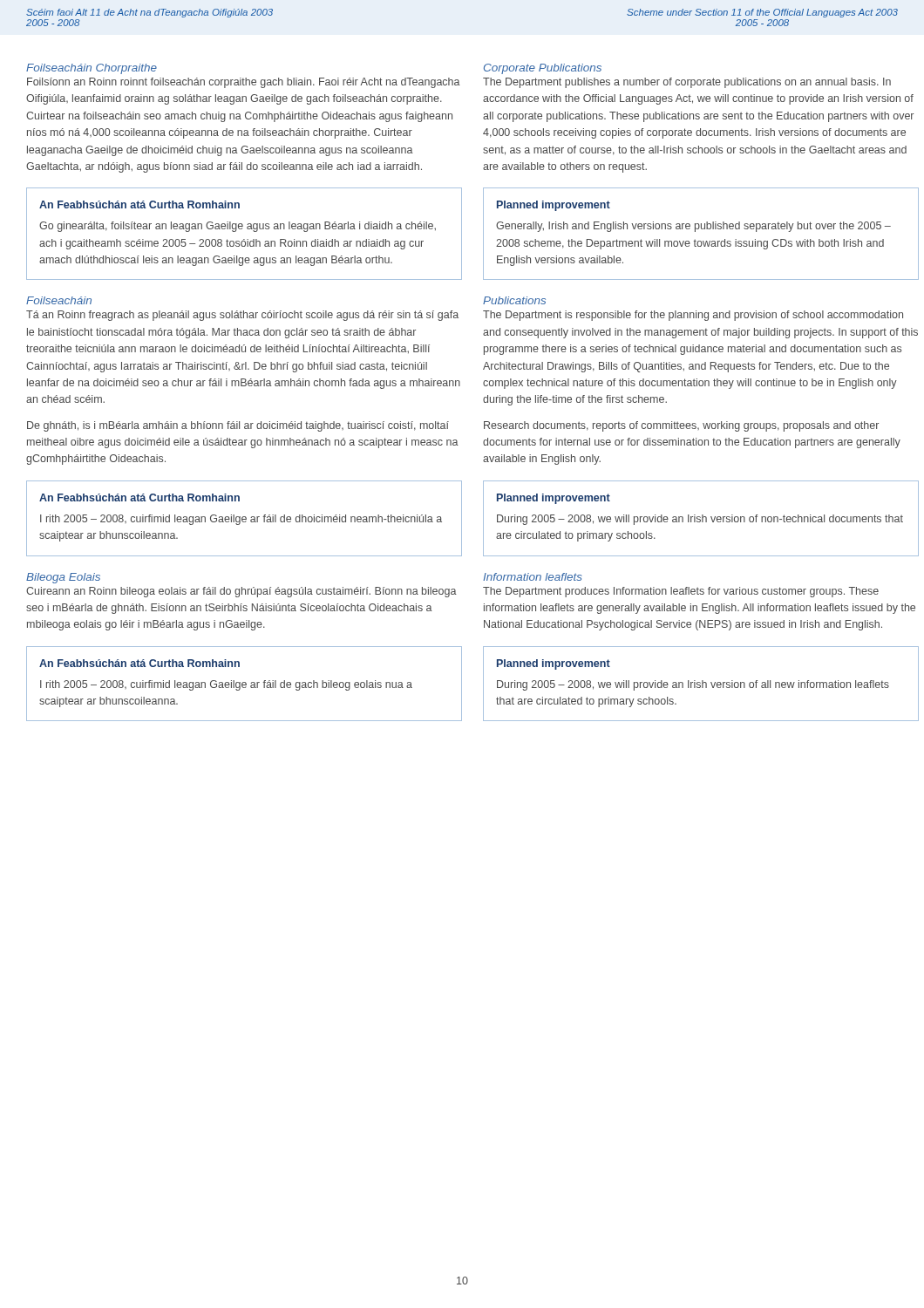
Task: Point to the block beginning "The Department is"
Action: click(701, 357)
